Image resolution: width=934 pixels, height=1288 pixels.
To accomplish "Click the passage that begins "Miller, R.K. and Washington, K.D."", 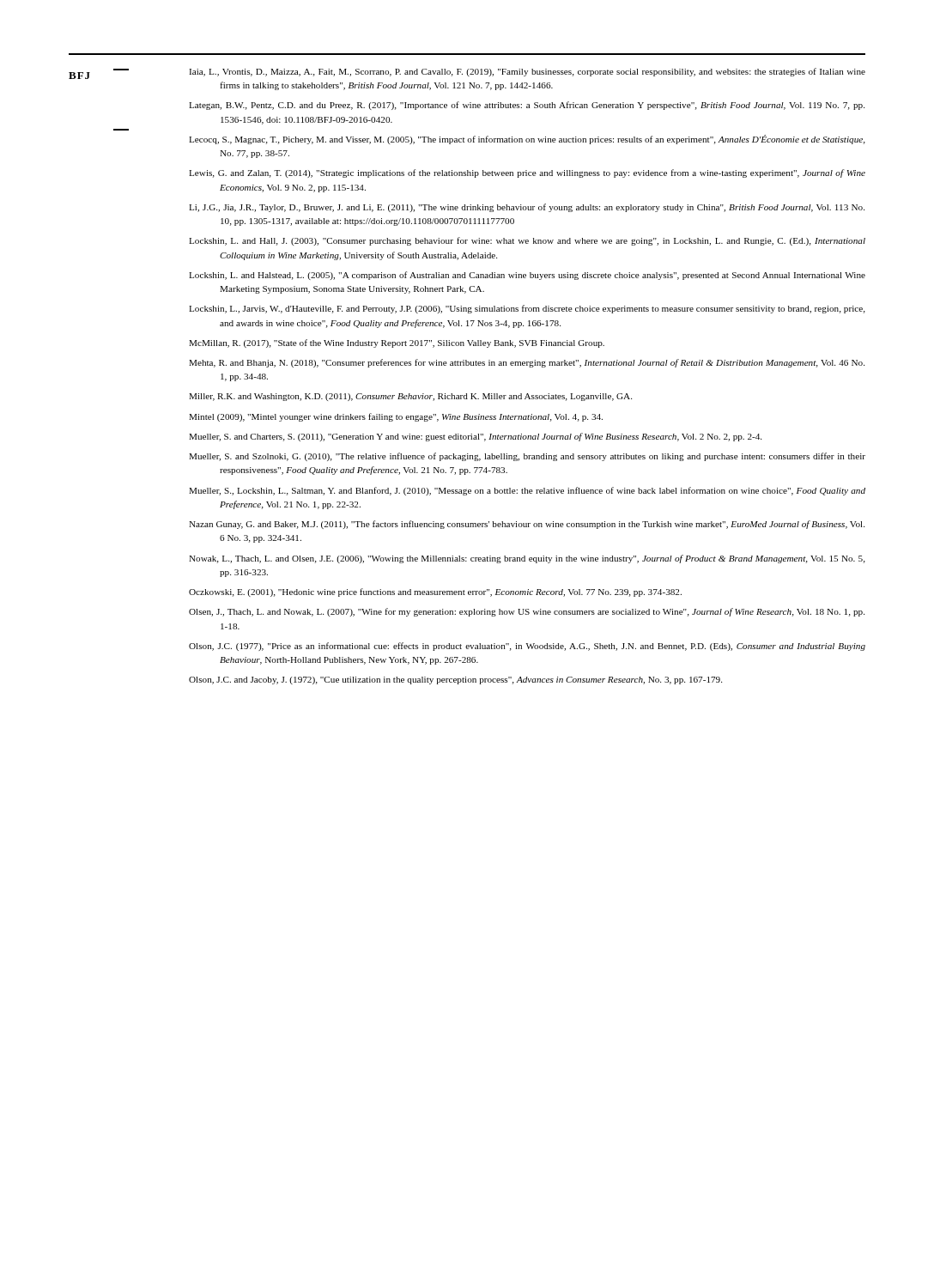I will [411, 396].
